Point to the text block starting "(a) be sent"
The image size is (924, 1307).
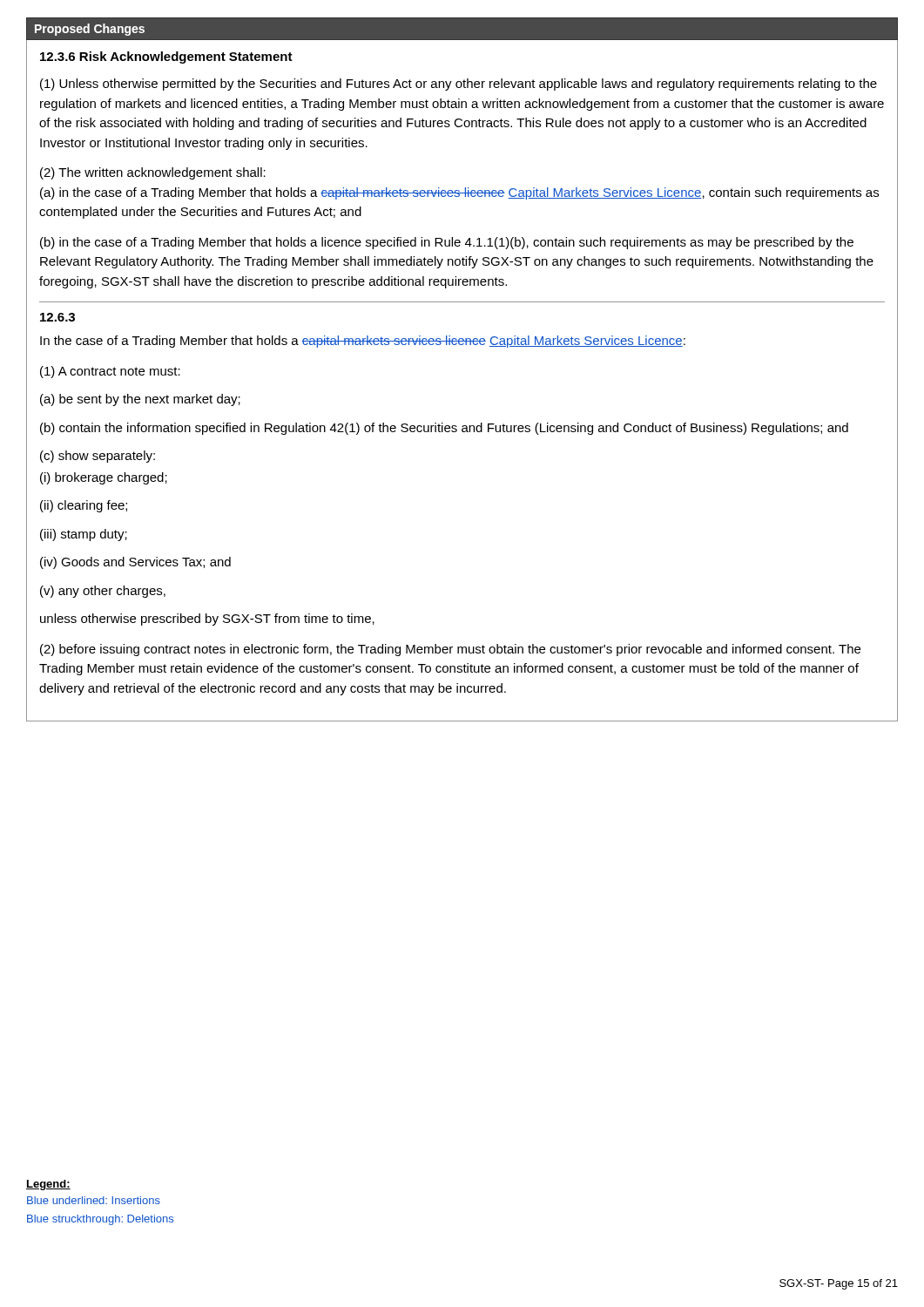pyautogui.click(x=140, y=400)
